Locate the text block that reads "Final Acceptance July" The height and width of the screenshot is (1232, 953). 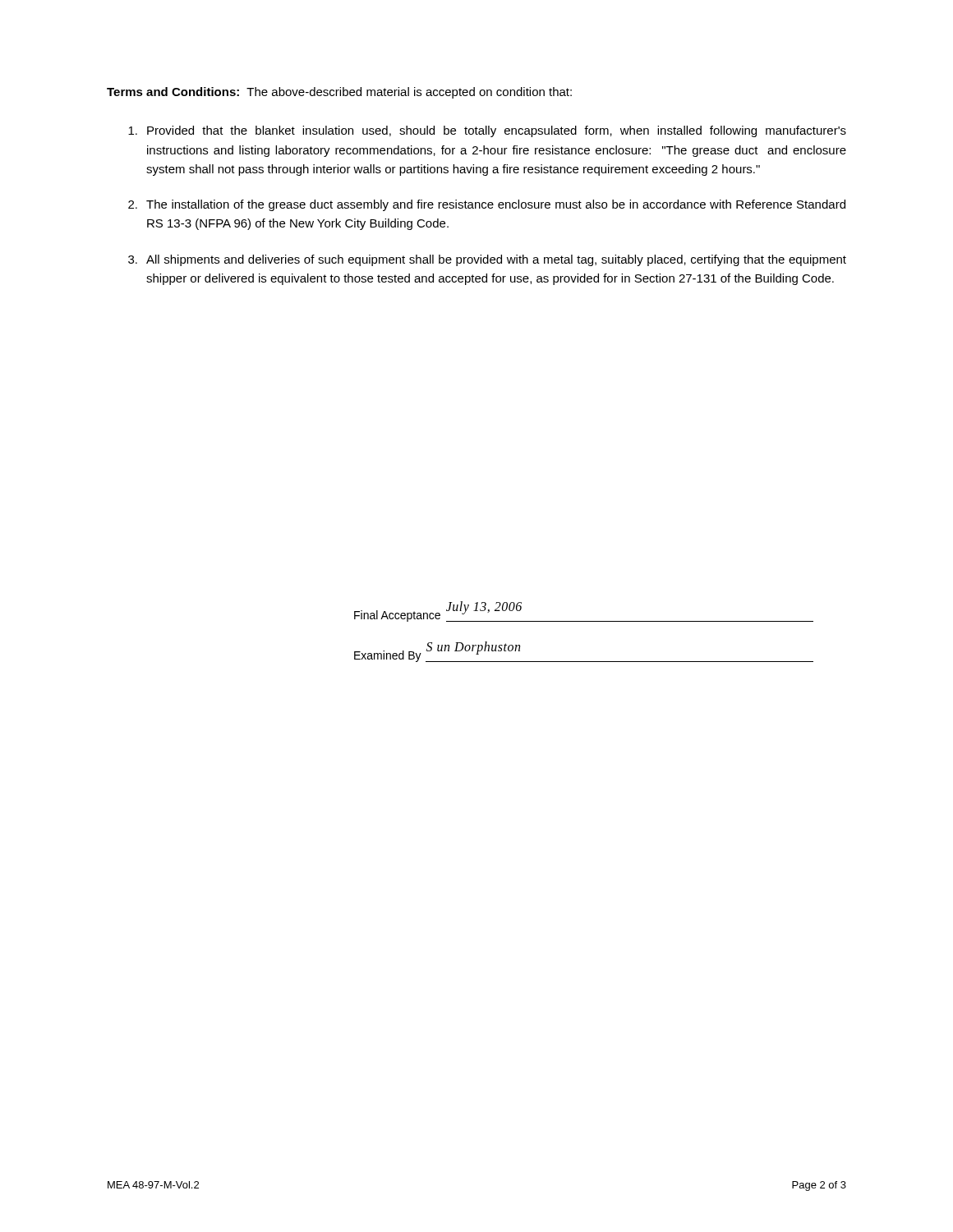click(x=583, y=631)
